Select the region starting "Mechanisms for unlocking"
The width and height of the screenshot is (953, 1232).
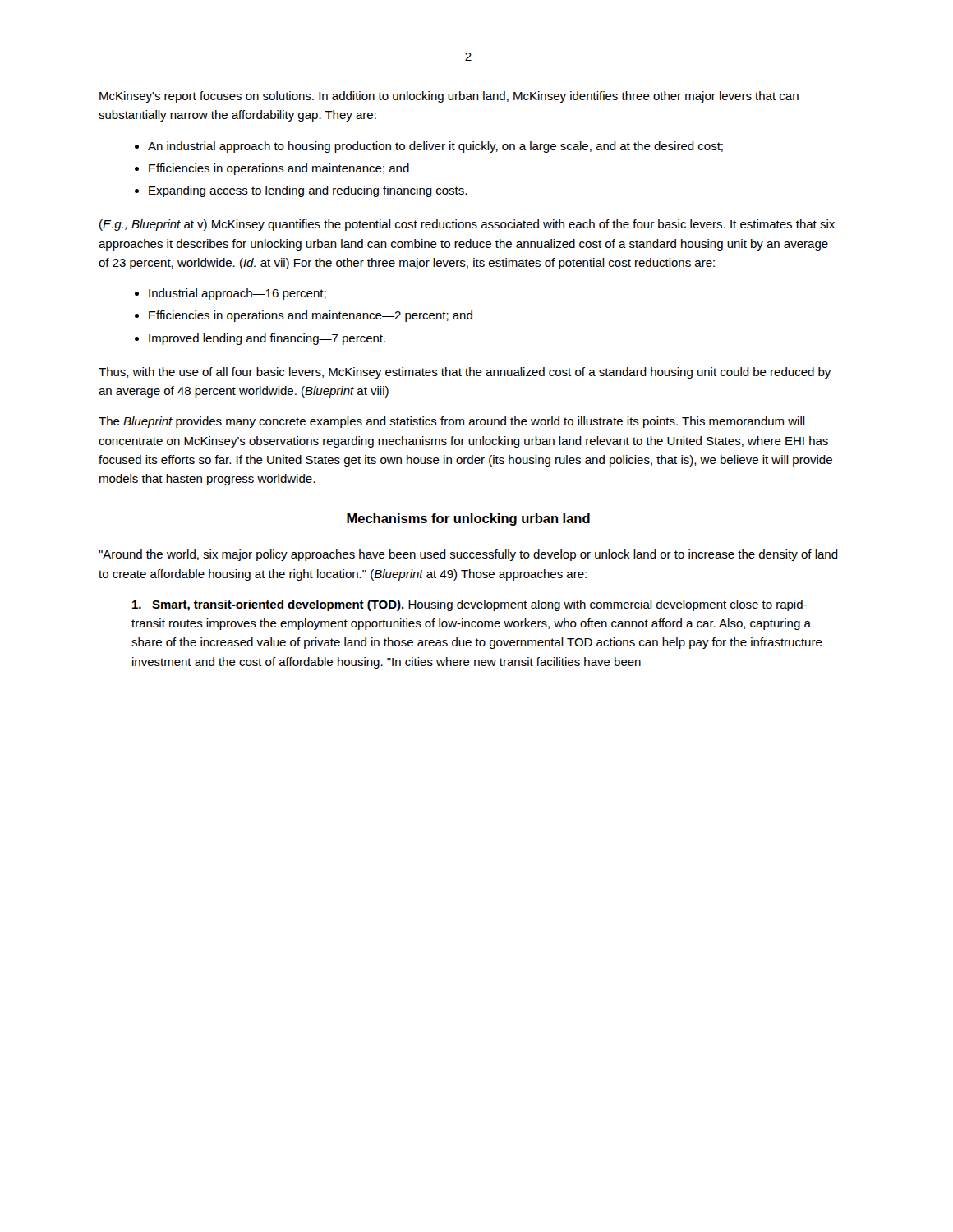[468, 518]
